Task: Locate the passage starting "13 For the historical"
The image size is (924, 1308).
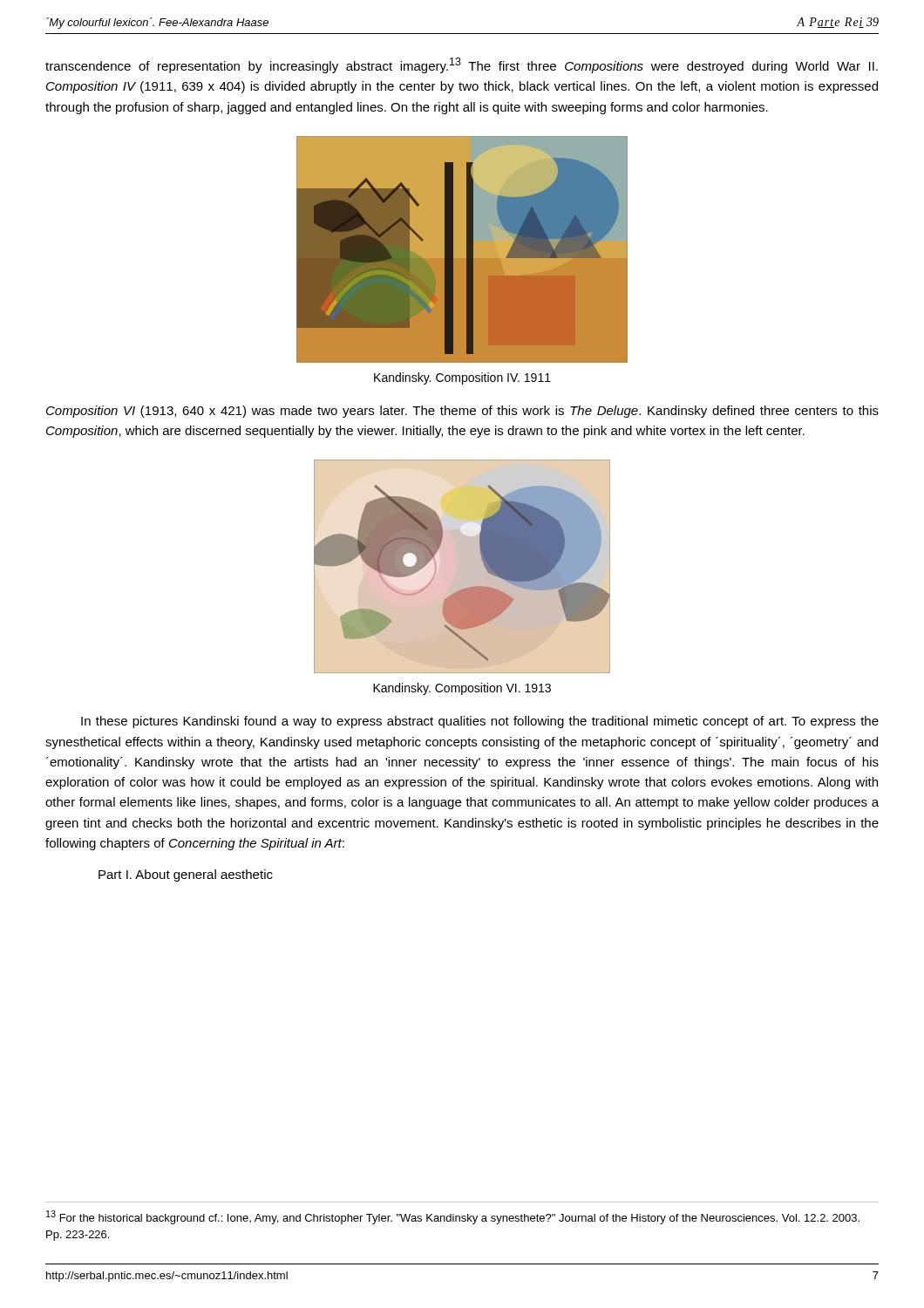Action: (453, 1225)
